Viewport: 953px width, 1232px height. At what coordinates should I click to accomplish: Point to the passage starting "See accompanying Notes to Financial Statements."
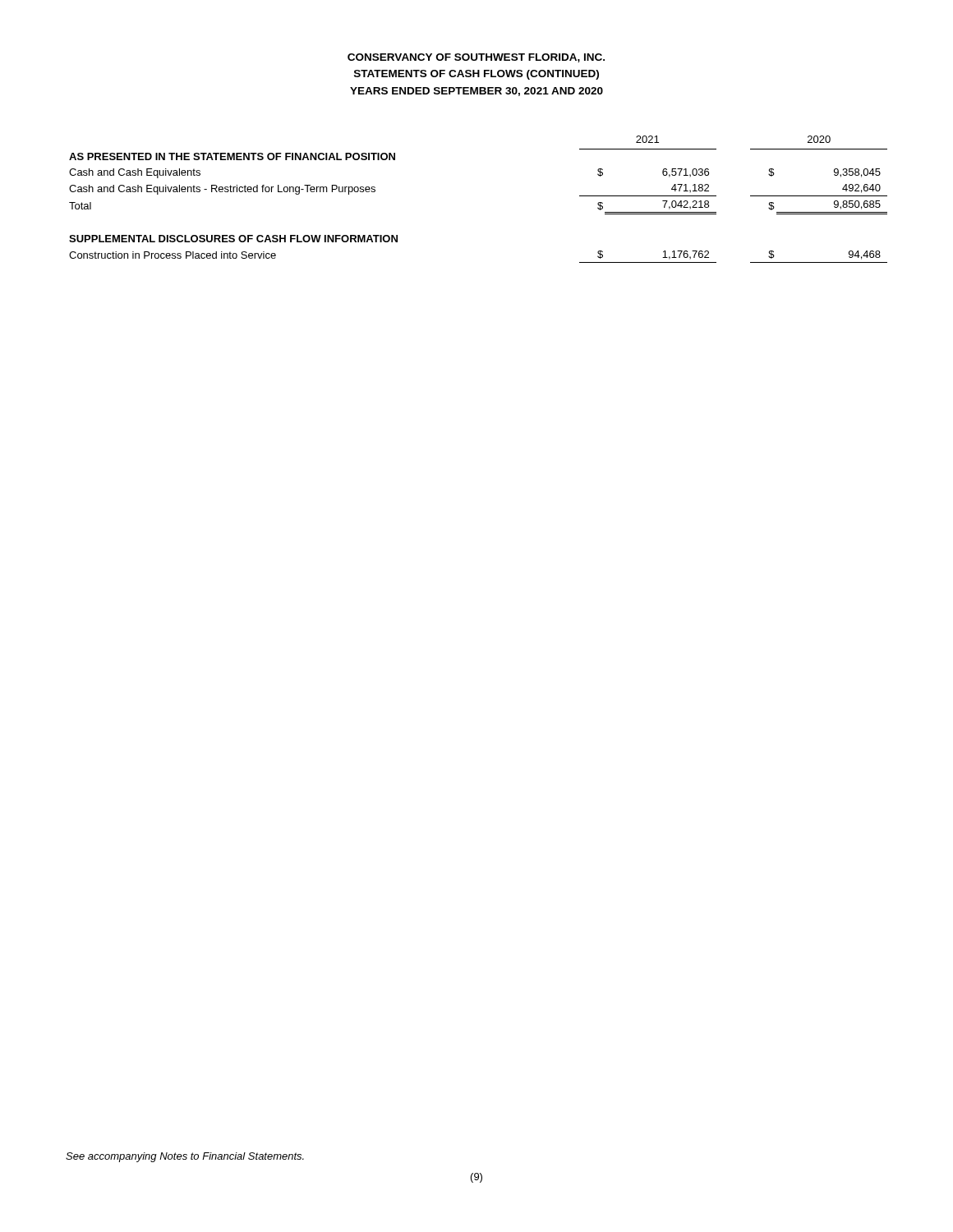[185, 1156]
